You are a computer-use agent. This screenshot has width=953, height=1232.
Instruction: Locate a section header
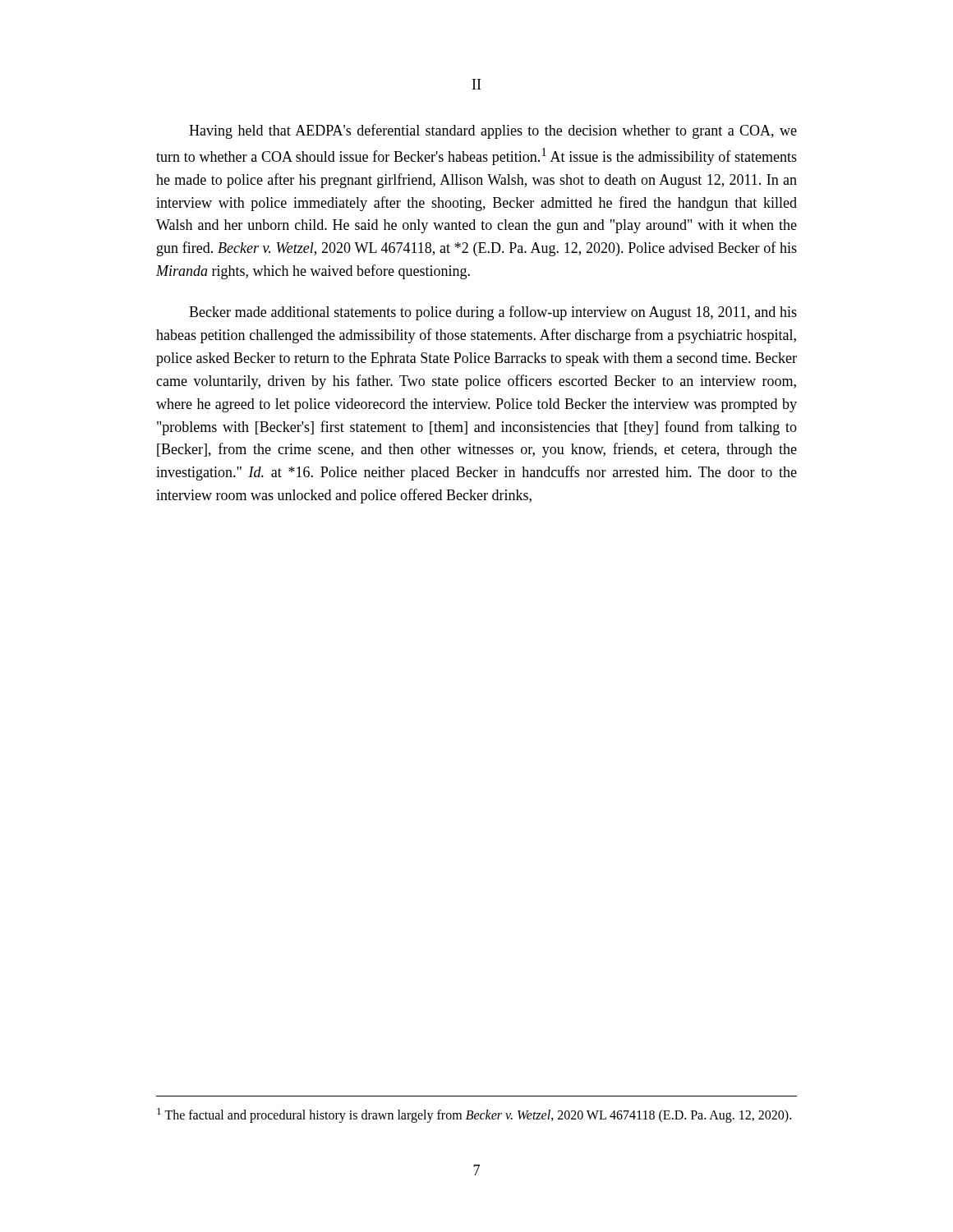click(476, 85)
